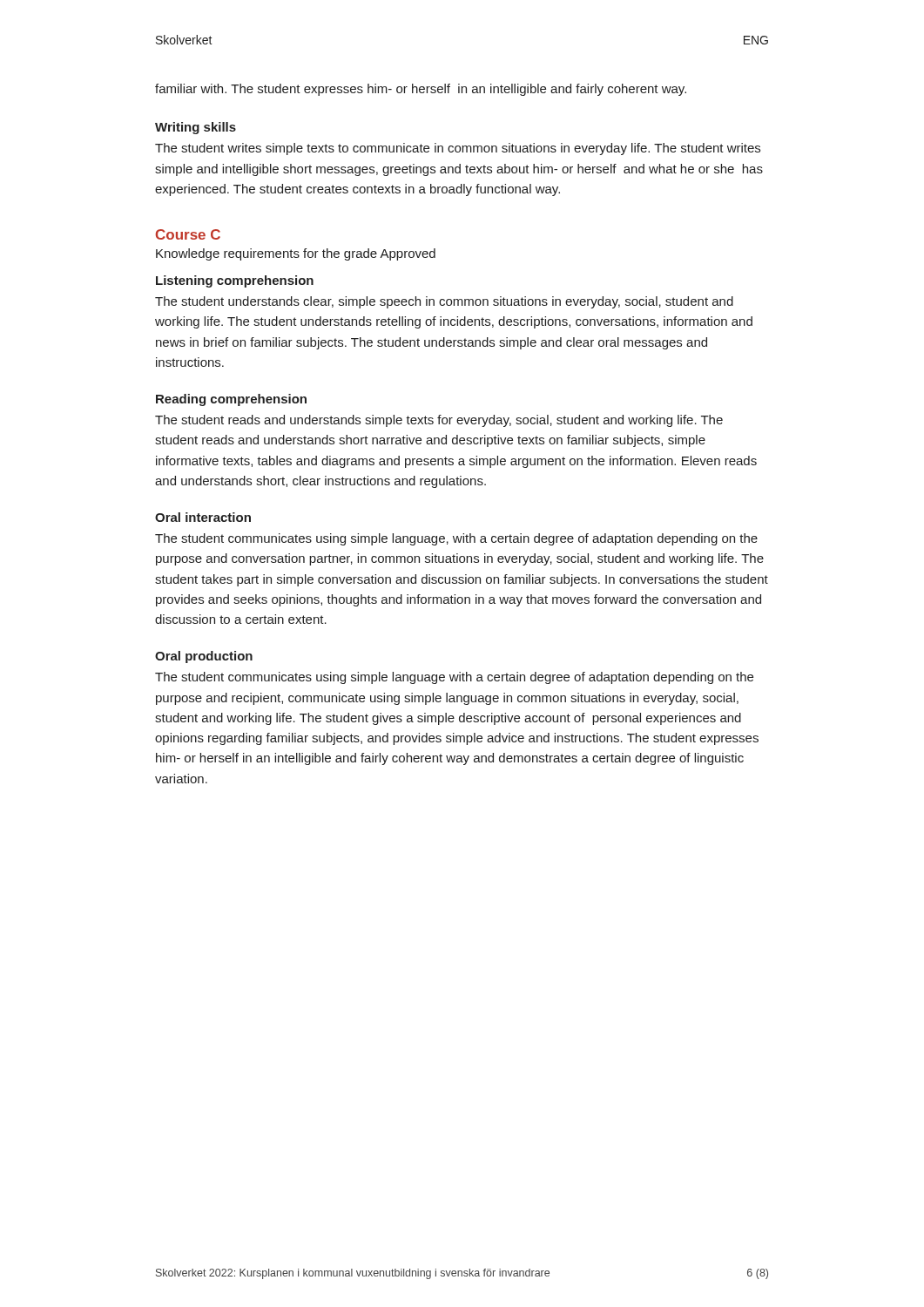
Task: Navigate to the block starting "Writing skills"
Action: 196,127
